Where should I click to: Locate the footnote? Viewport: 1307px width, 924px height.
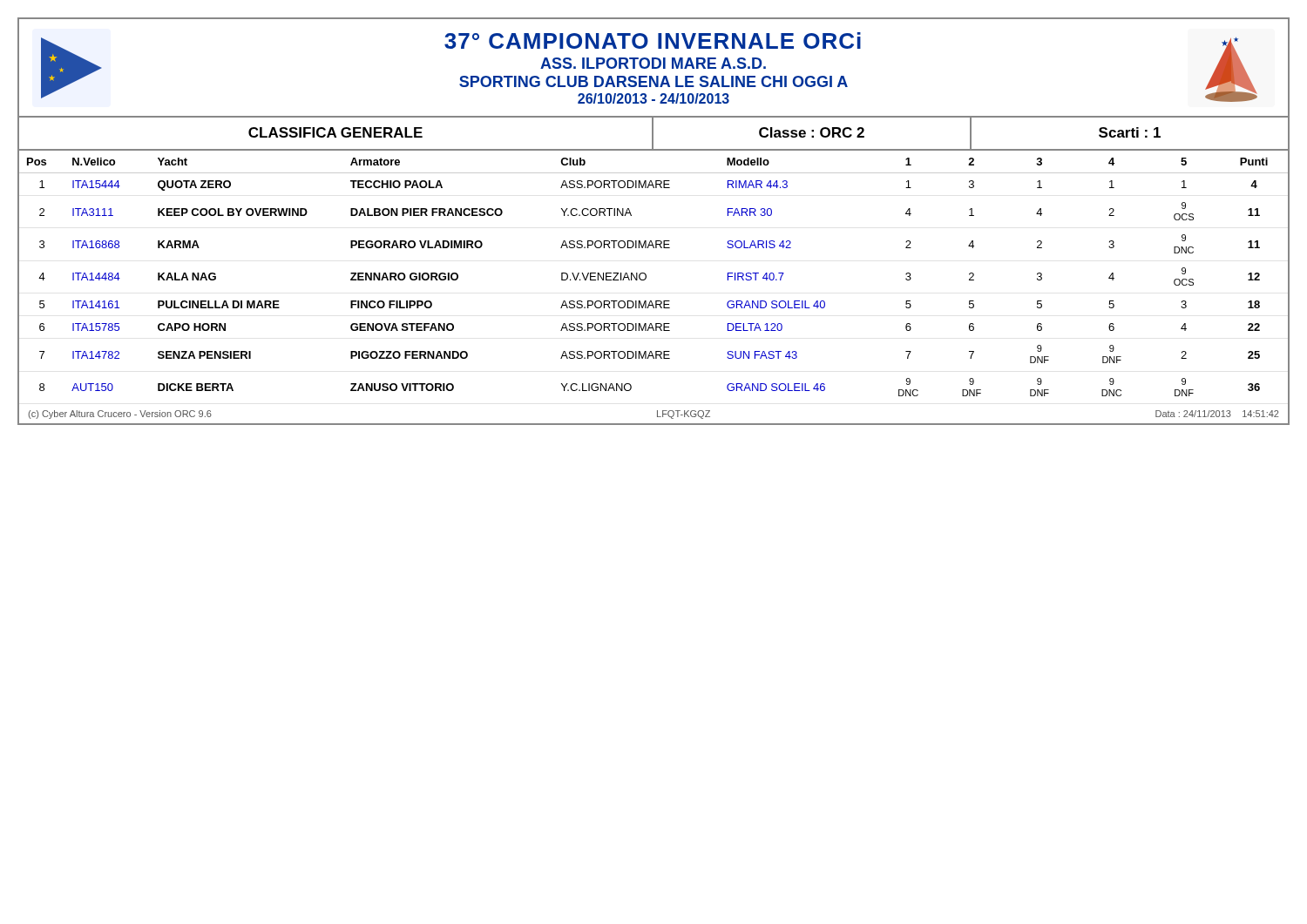tap(654, 414)
